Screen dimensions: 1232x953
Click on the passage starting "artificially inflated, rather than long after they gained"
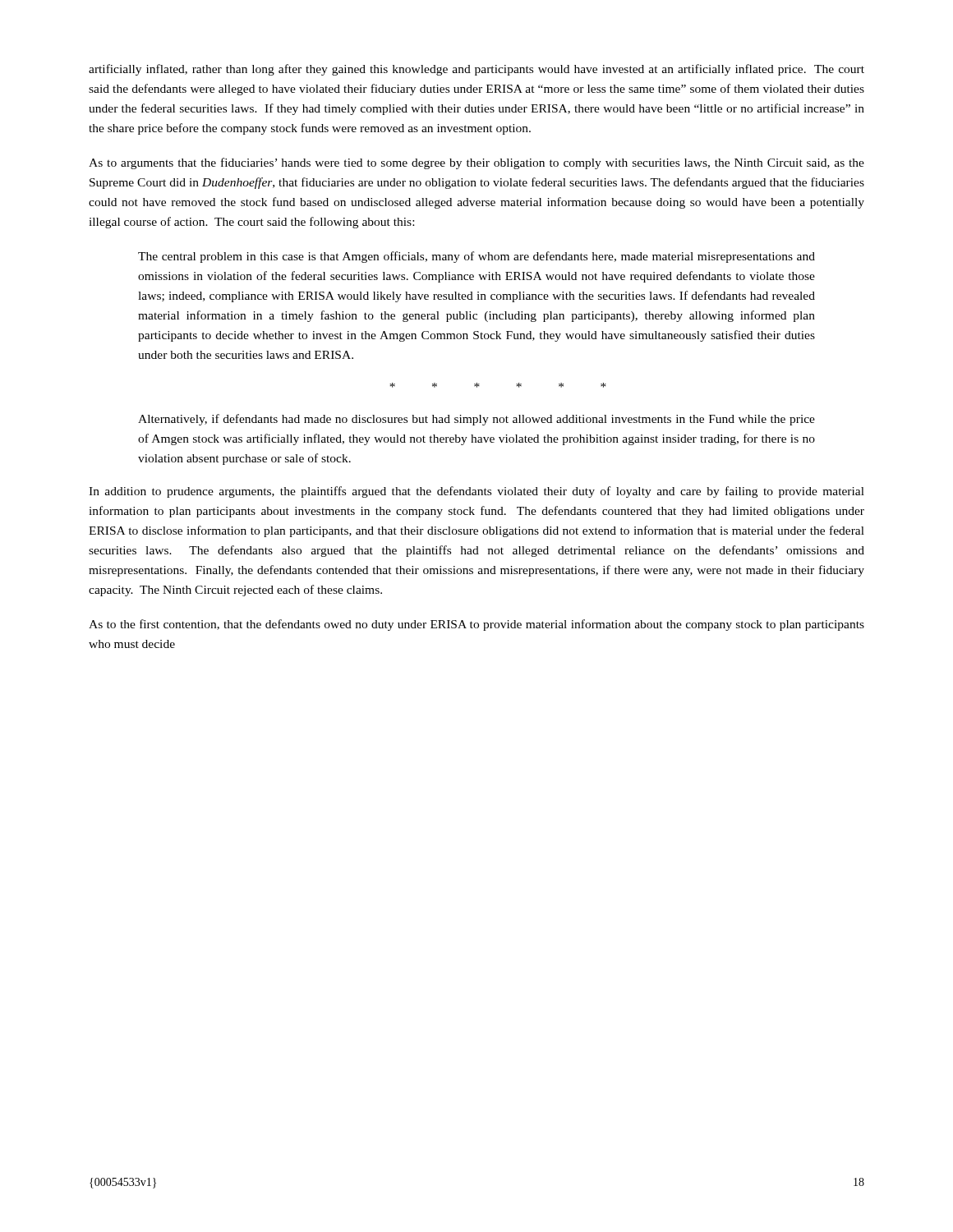tap(476, 98)
